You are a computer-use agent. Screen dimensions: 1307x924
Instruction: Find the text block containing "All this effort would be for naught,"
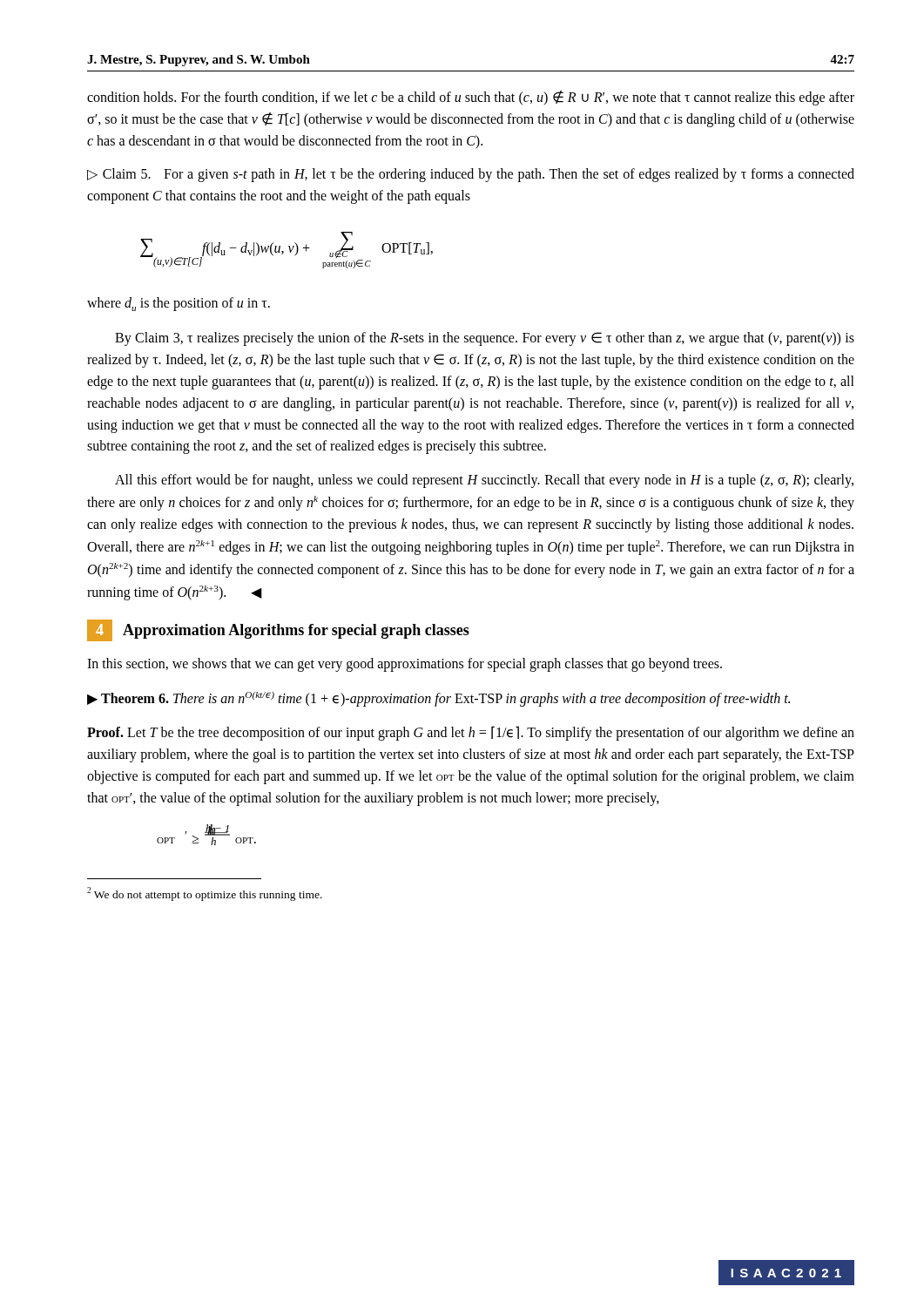[471, 537]
